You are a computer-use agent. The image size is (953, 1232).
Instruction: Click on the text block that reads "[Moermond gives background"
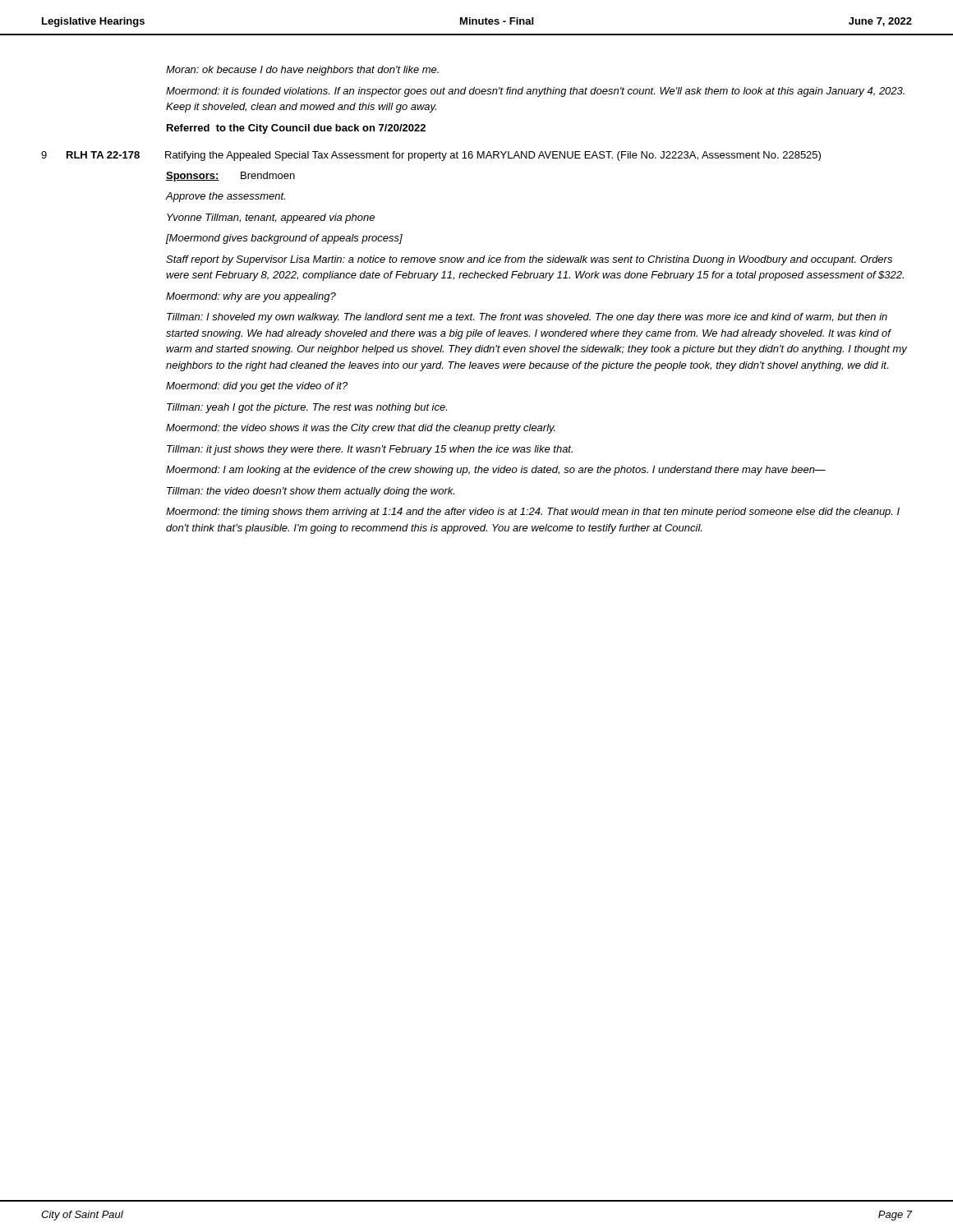pyautogui.click(x=284, y=238)
